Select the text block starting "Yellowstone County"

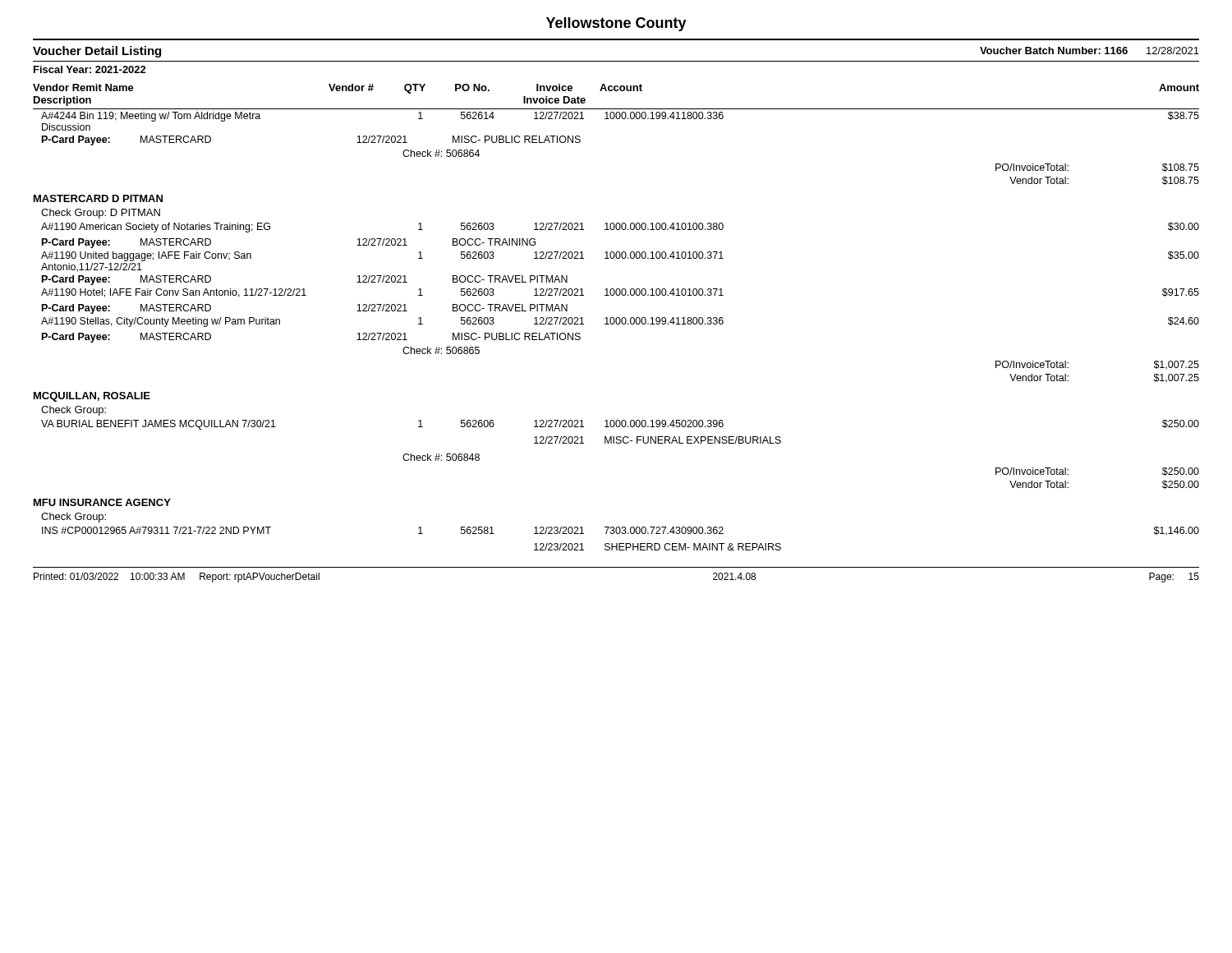tap(616, 23)
